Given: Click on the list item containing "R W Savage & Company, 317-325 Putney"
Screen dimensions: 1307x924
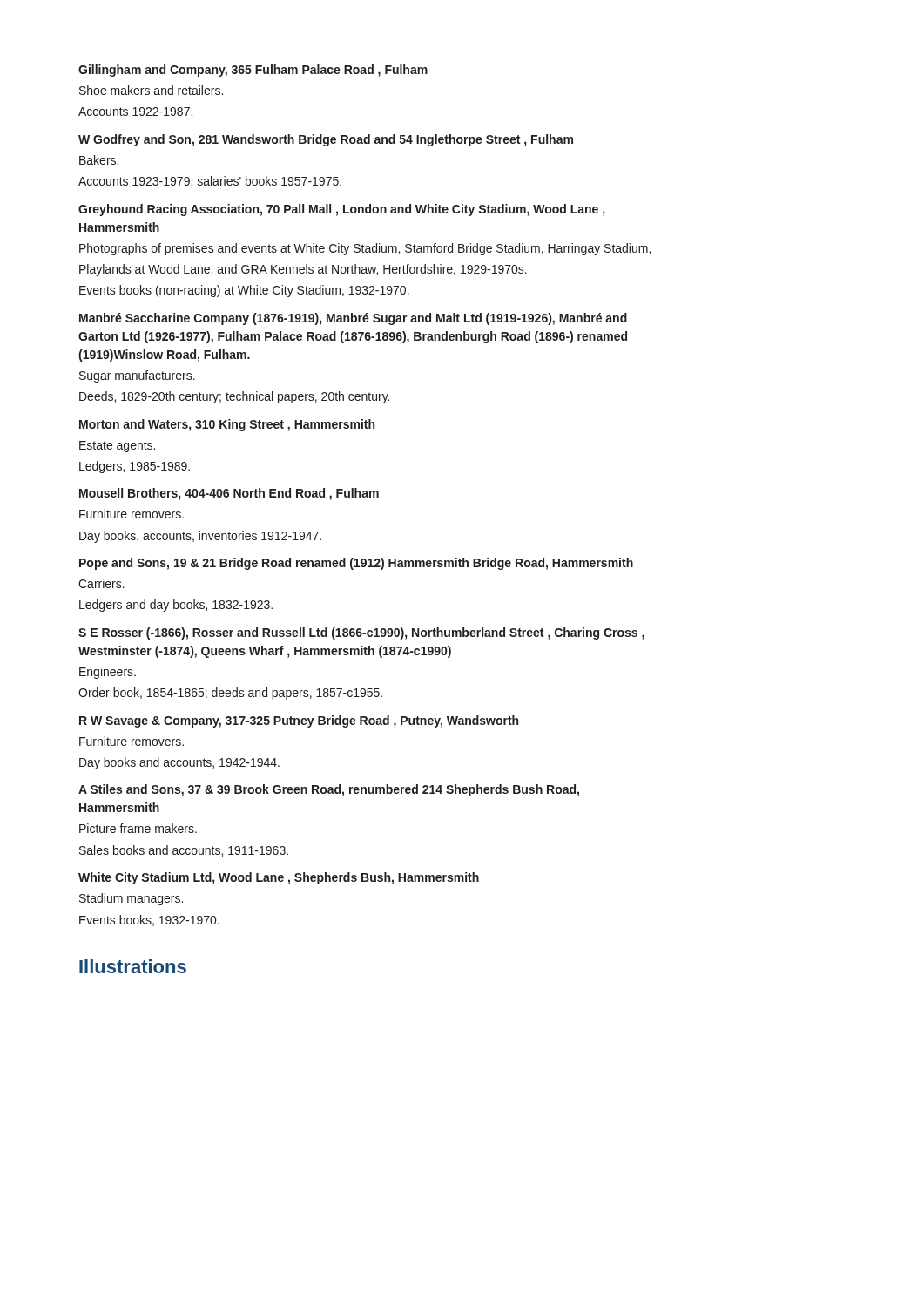Looking at the screenshot, I should coord(299,721).
